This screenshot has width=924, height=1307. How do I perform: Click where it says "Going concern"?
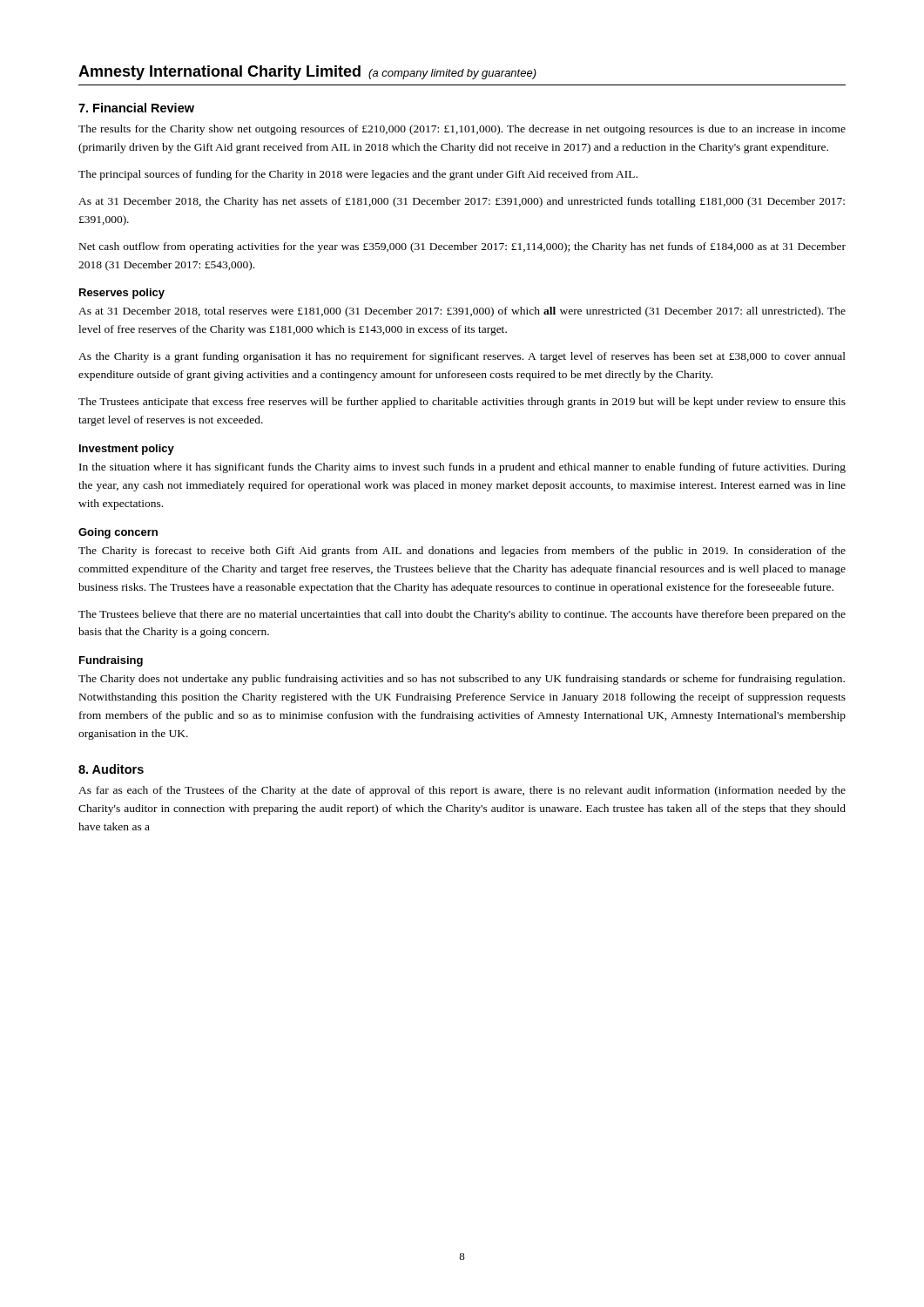(x=118, y=532)
